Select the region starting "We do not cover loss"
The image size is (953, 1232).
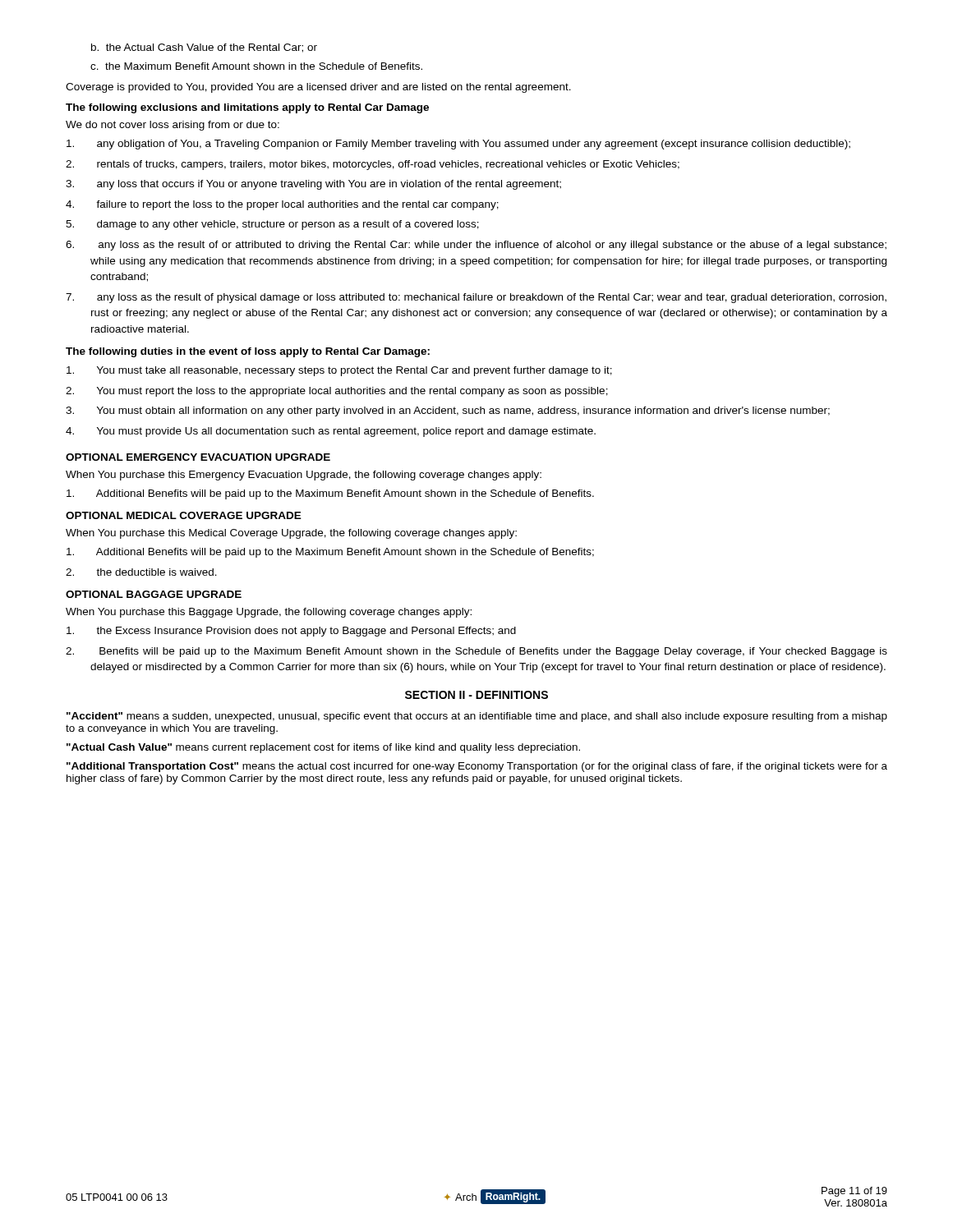(173, 125)
